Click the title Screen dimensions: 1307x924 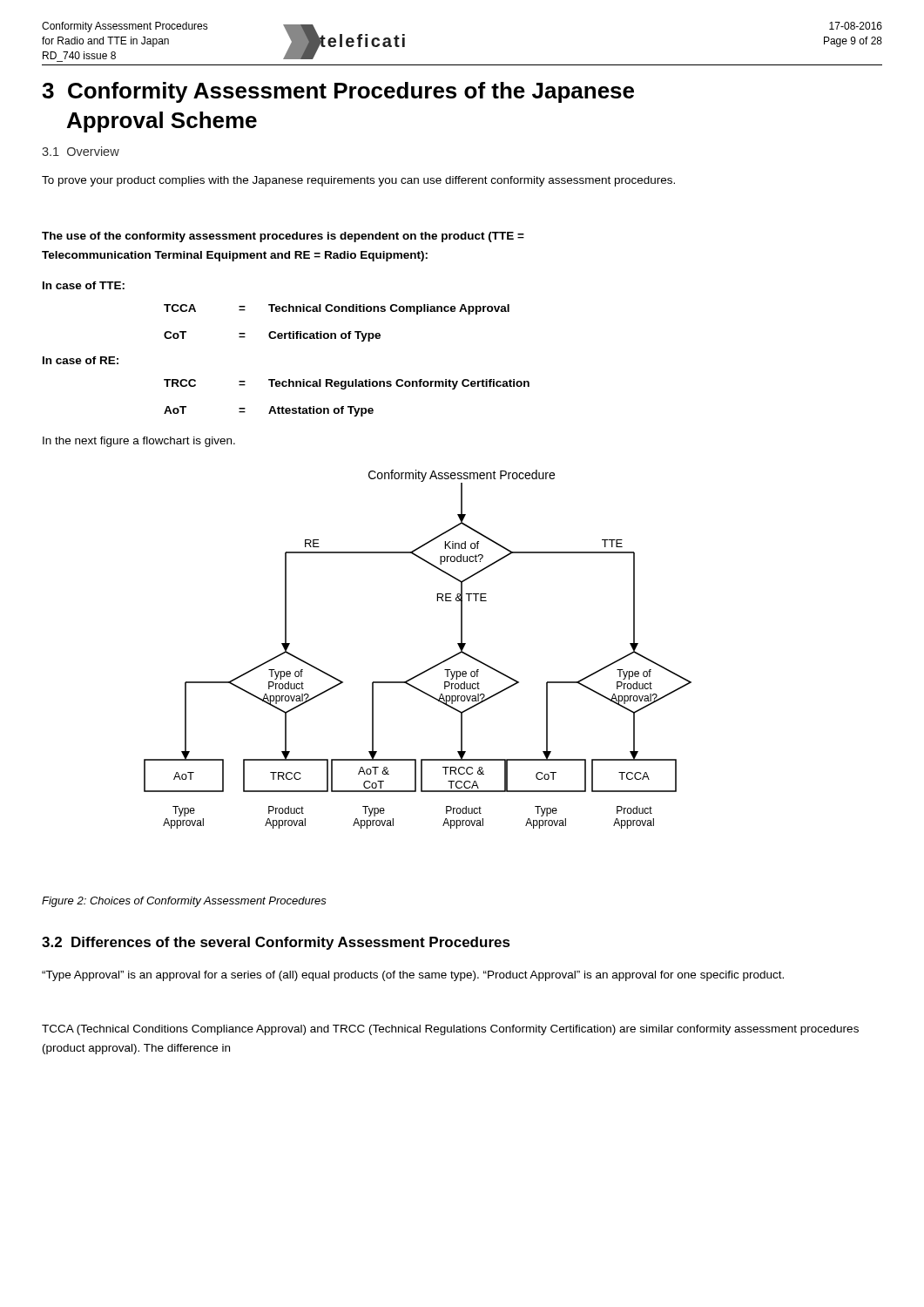(338, 105)
